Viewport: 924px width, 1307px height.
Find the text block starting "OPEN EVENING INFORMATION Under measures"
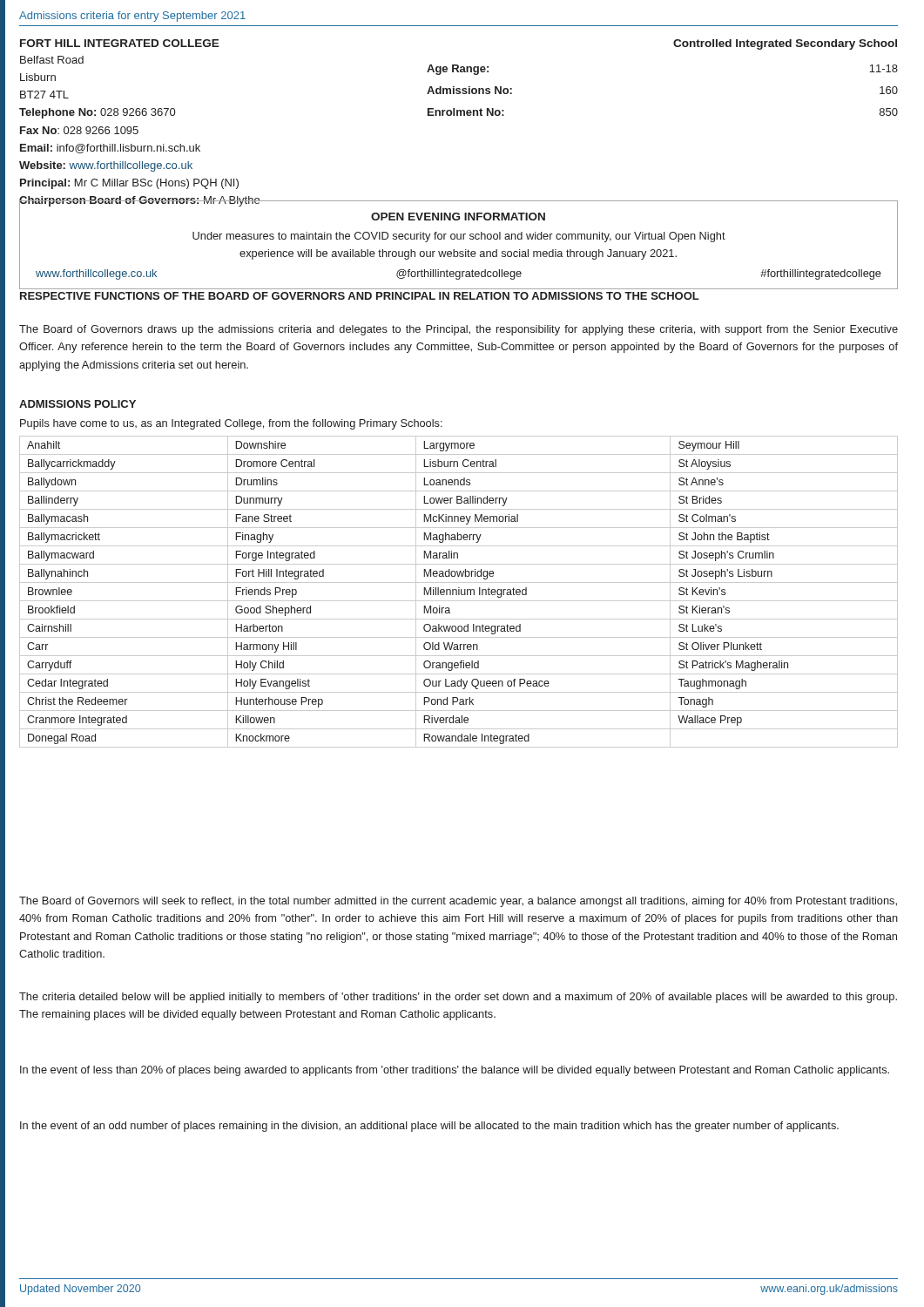(x=458, y=245)
